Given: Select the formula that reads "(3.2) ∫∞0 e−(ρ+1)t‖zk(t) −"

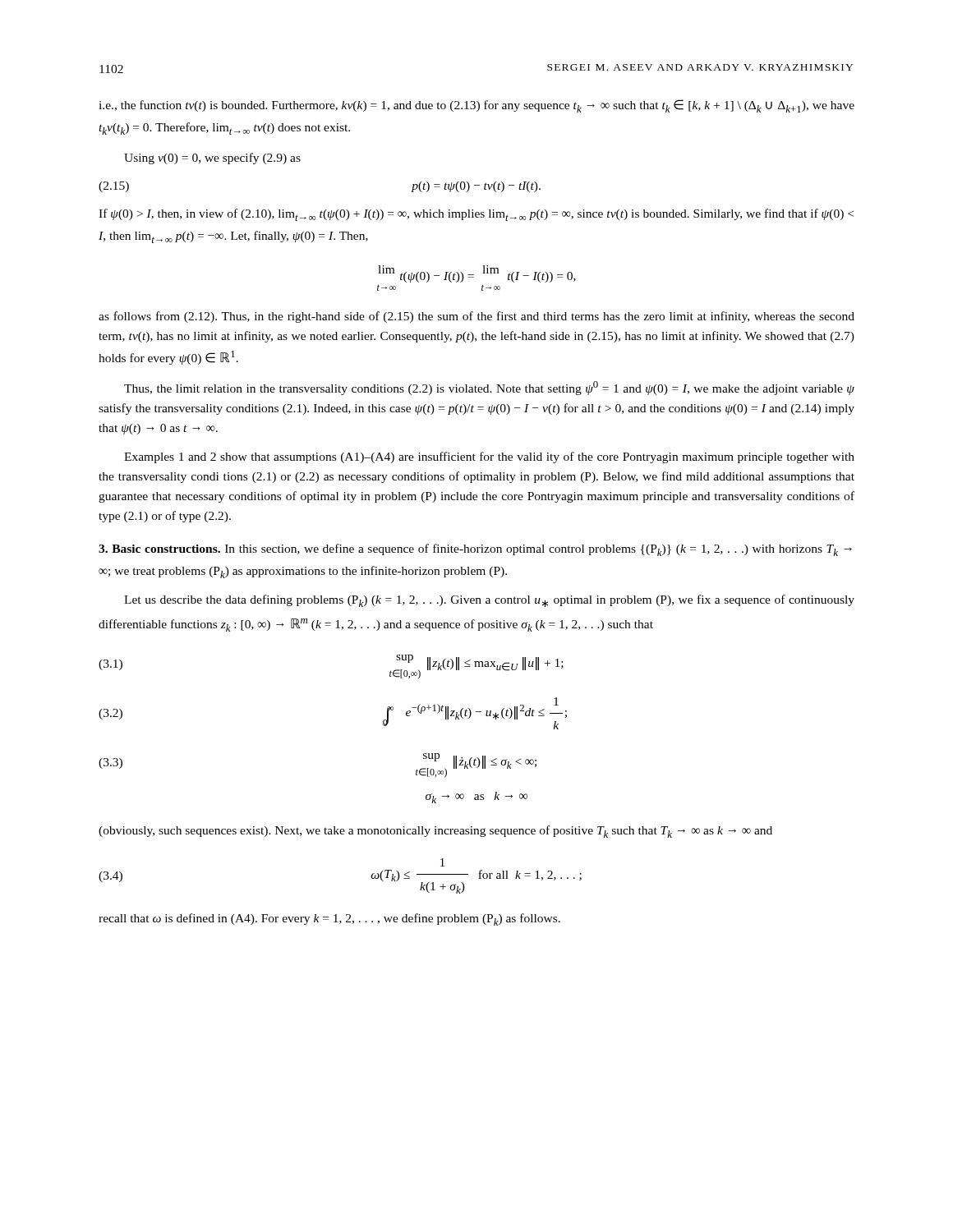Looking at the screenshot, I should 449,713.
